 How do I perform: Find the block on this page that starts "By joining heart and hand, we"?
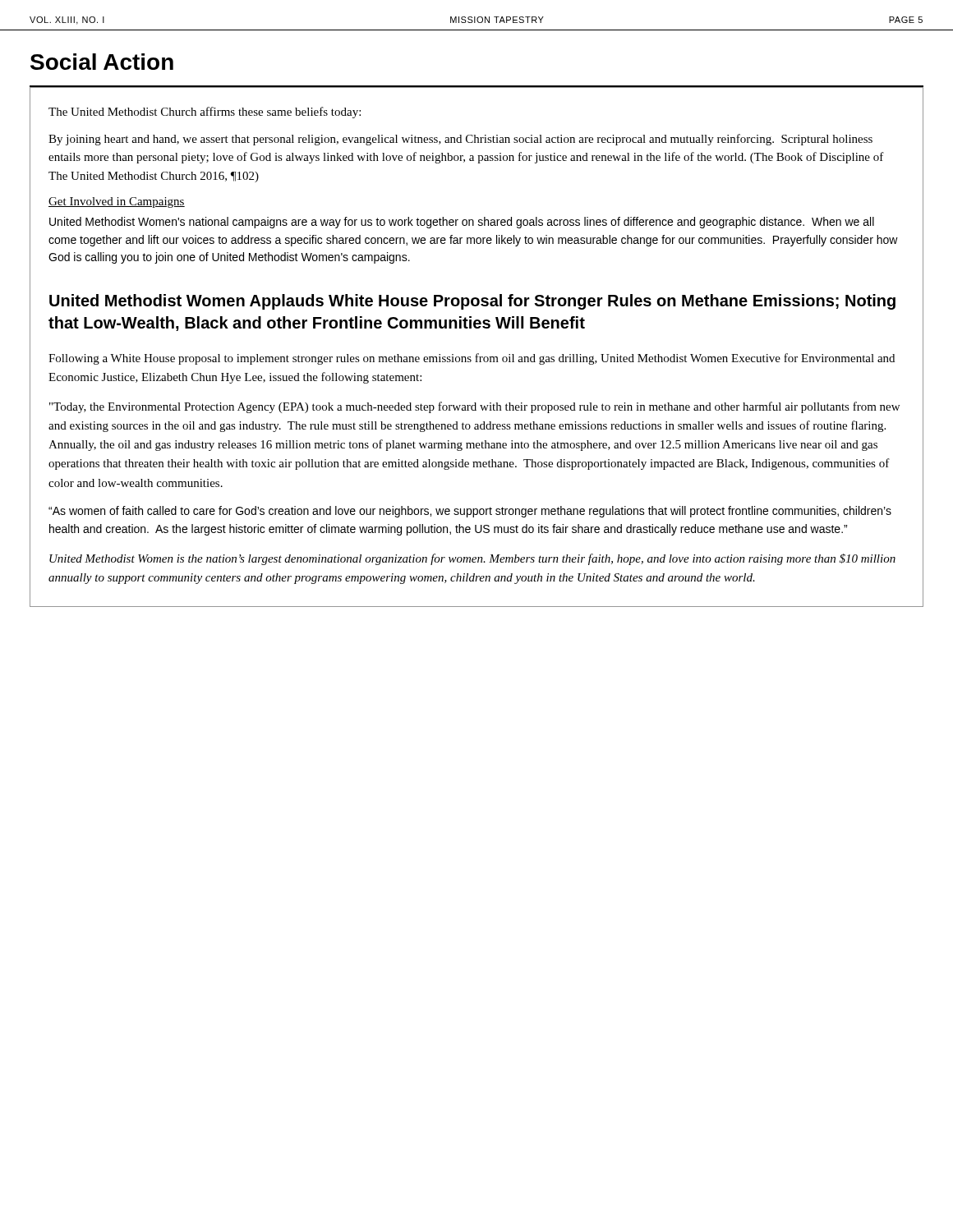(x=466, y=157)
